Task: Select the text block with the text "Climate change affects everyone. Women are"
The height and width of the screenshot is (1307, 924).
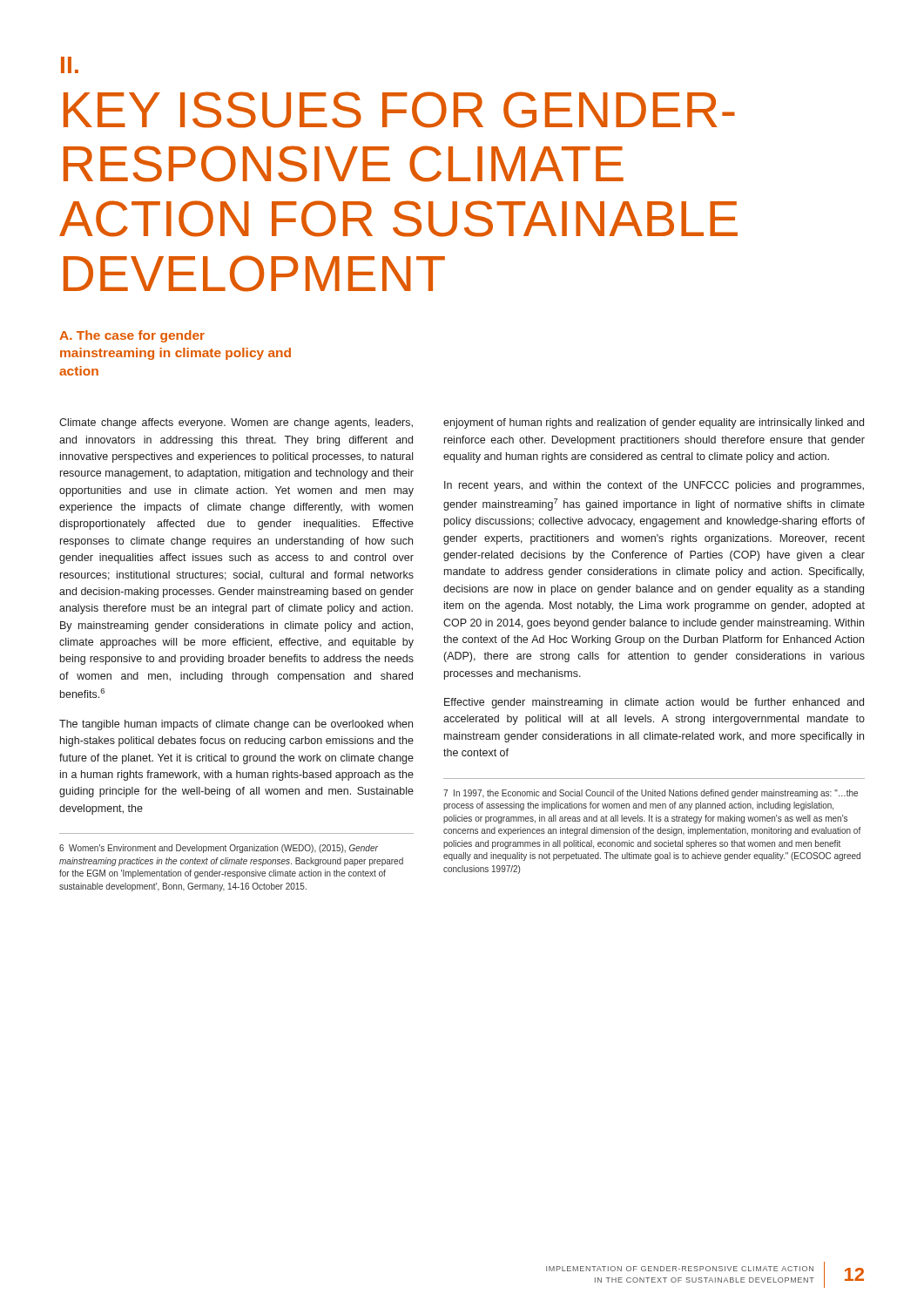Action: point(236,559)
